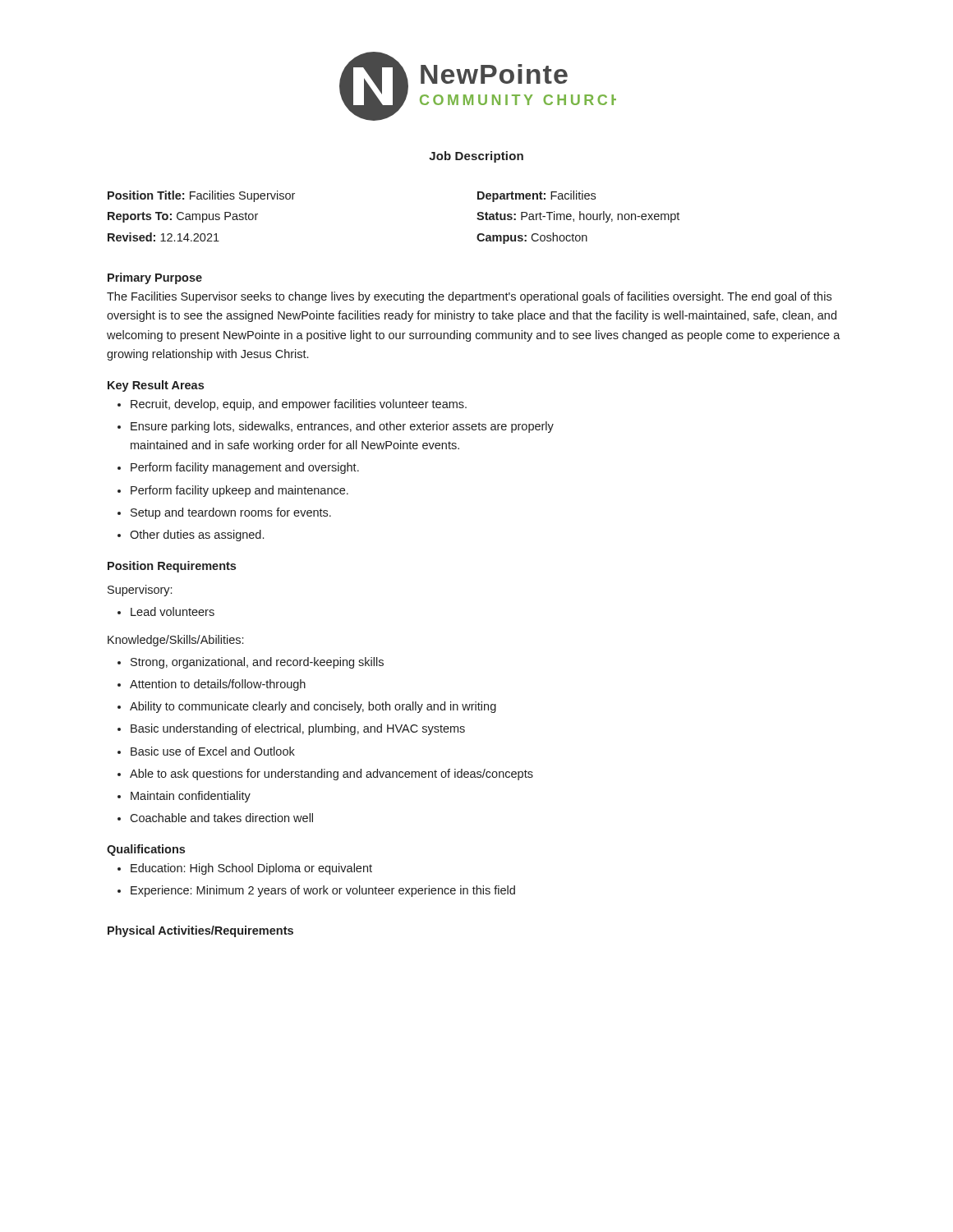This screenshot has width=953, height=1232.
Task: Find the logo
Action: point(476,87)
